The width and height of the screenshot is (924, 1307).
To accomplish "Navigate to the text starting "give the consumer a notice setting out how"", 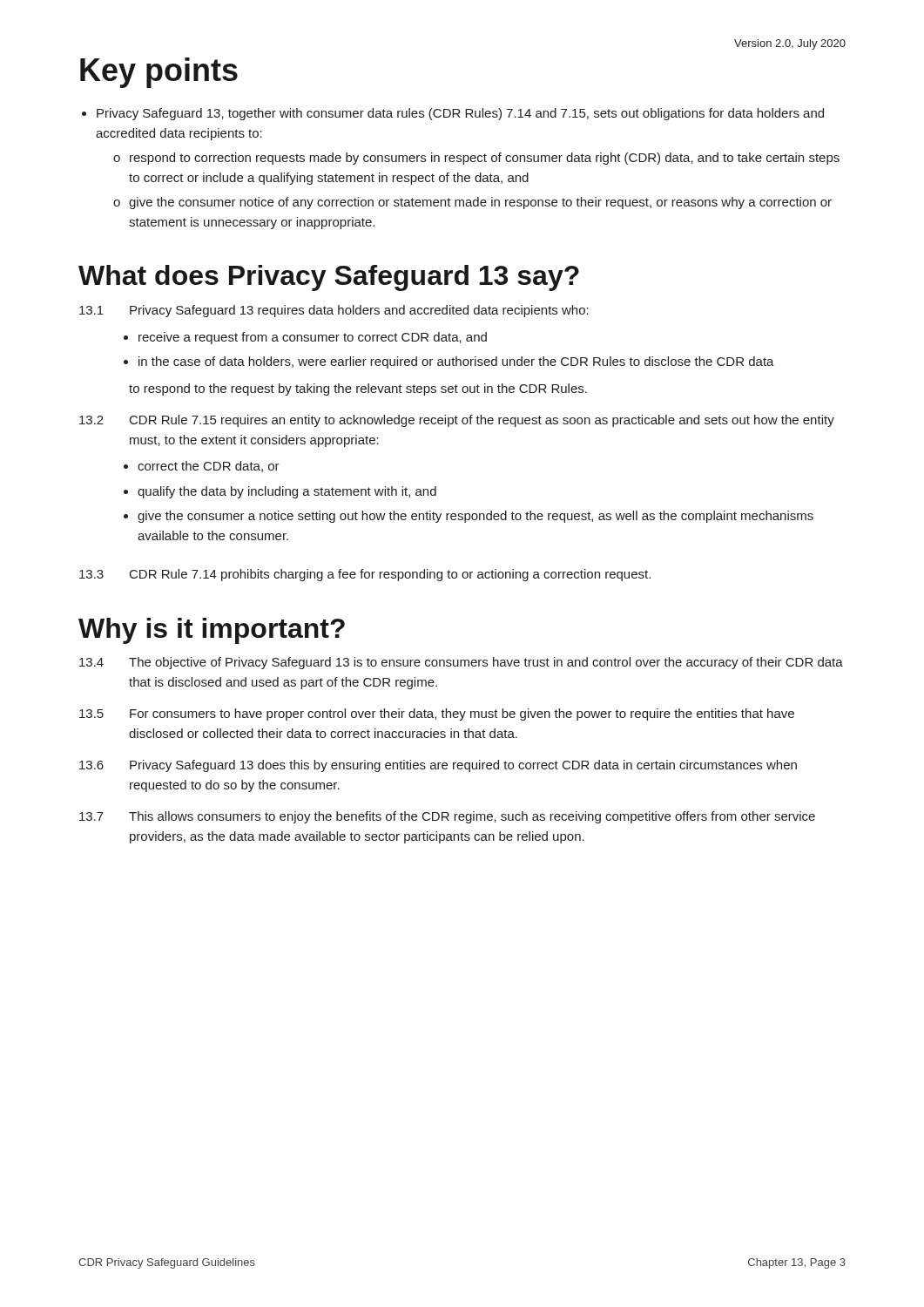I will click(x=476, y=525).
